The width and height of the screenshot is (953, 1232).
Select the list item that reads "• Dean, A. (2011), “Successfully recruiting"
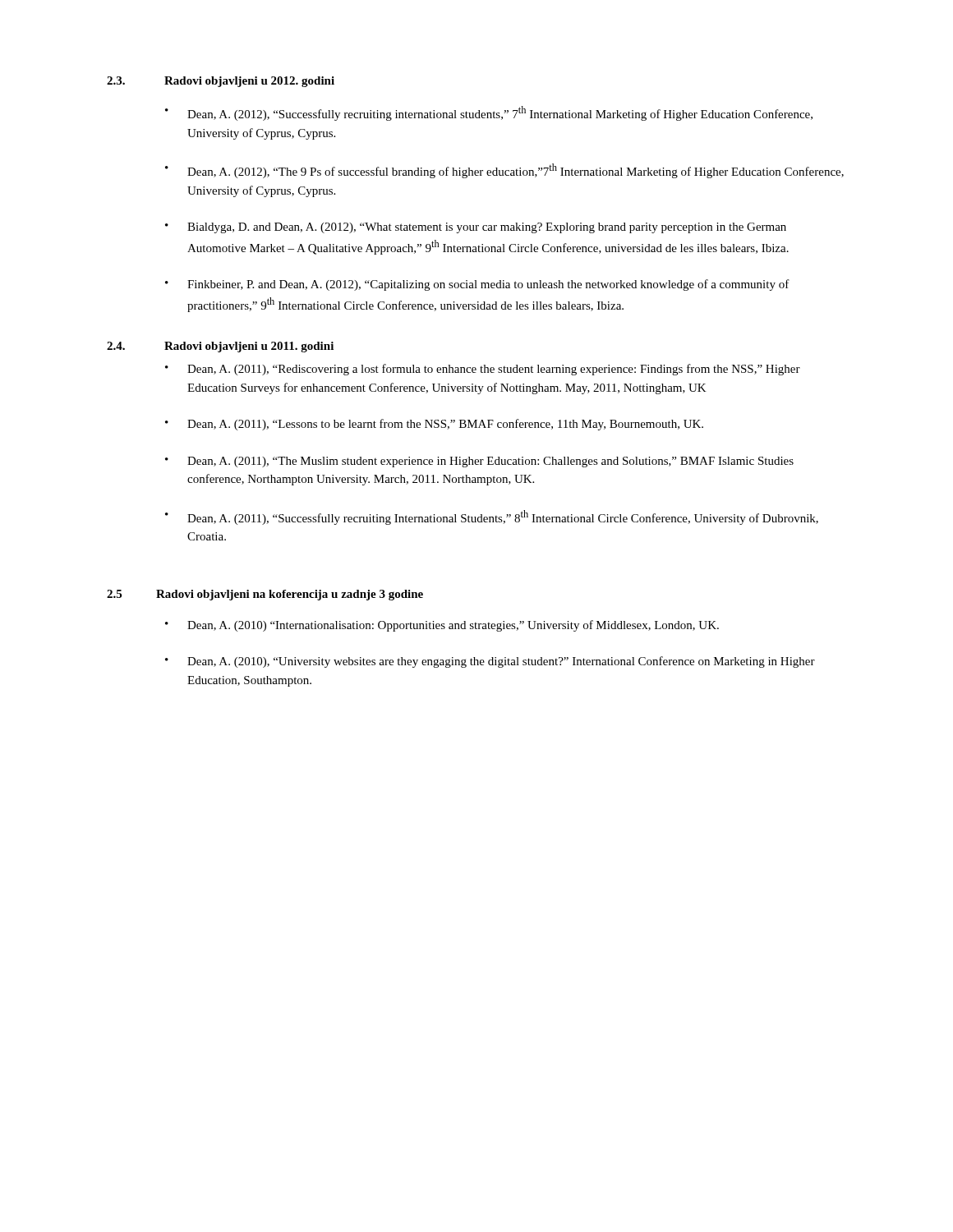point(505,526)
